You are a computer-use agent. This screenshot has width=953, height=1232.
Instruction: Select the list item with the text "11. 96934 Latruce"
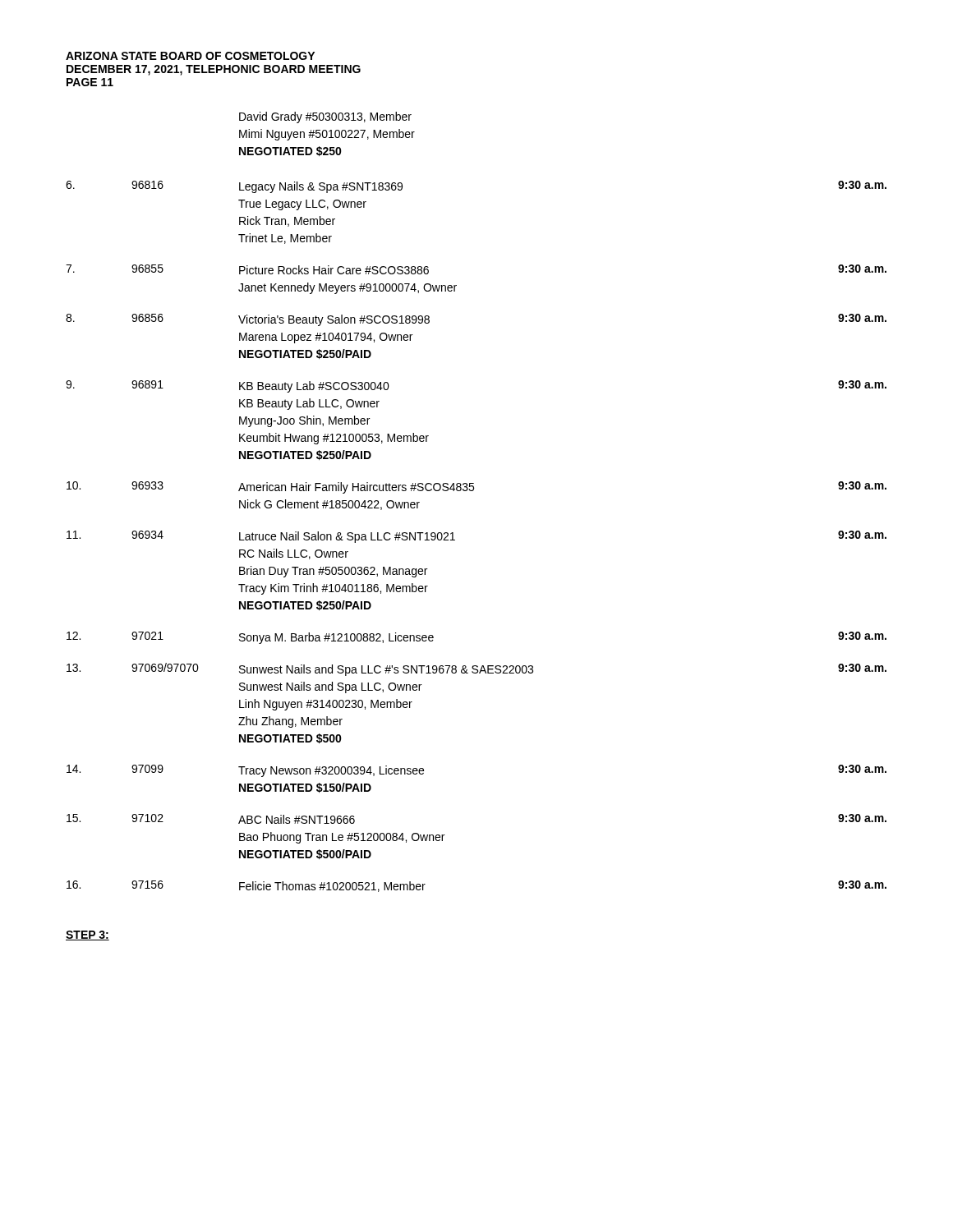(75, 537)
